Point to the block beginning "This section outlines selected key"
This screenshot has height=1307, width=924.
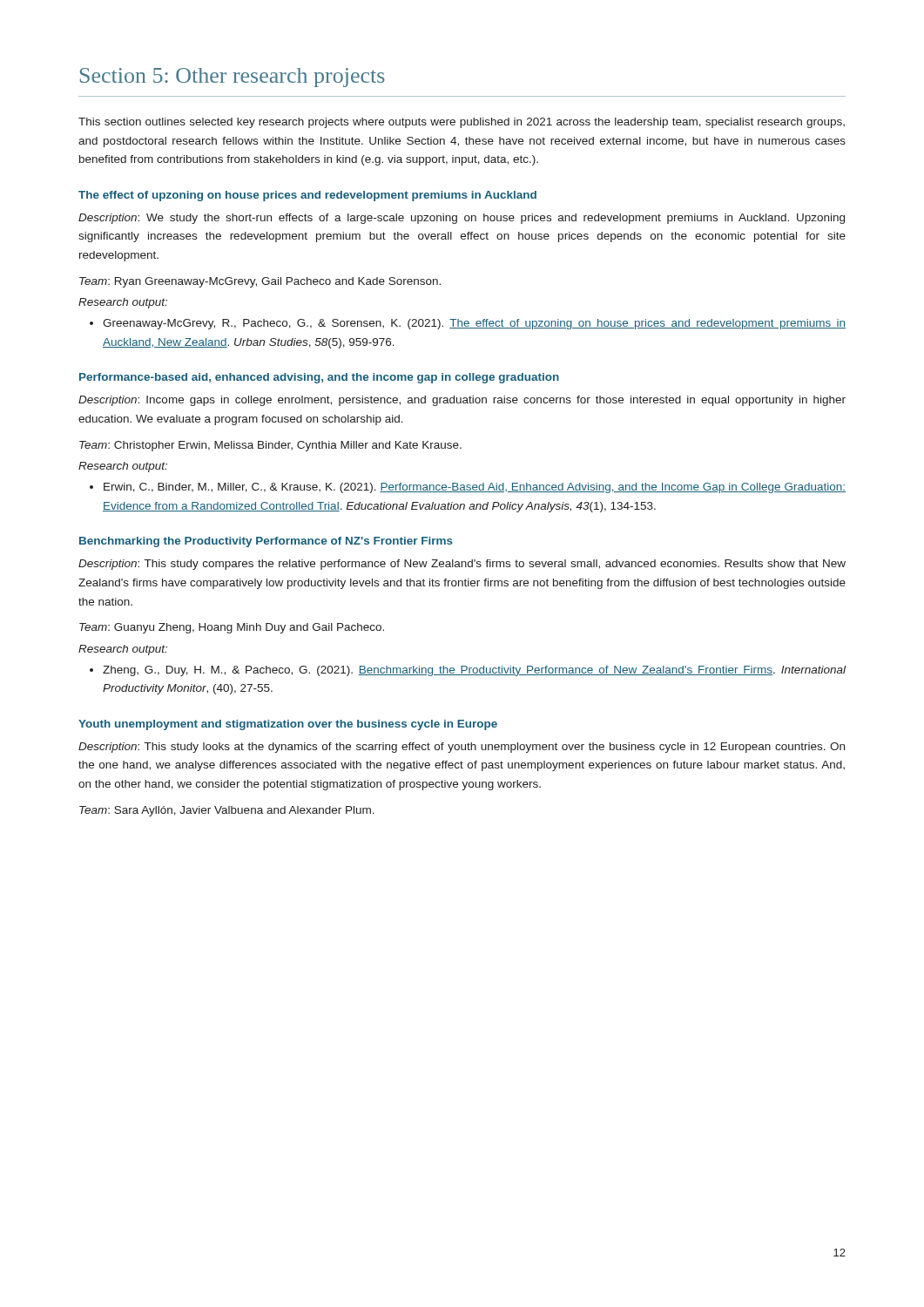click(x=462, y=141)
